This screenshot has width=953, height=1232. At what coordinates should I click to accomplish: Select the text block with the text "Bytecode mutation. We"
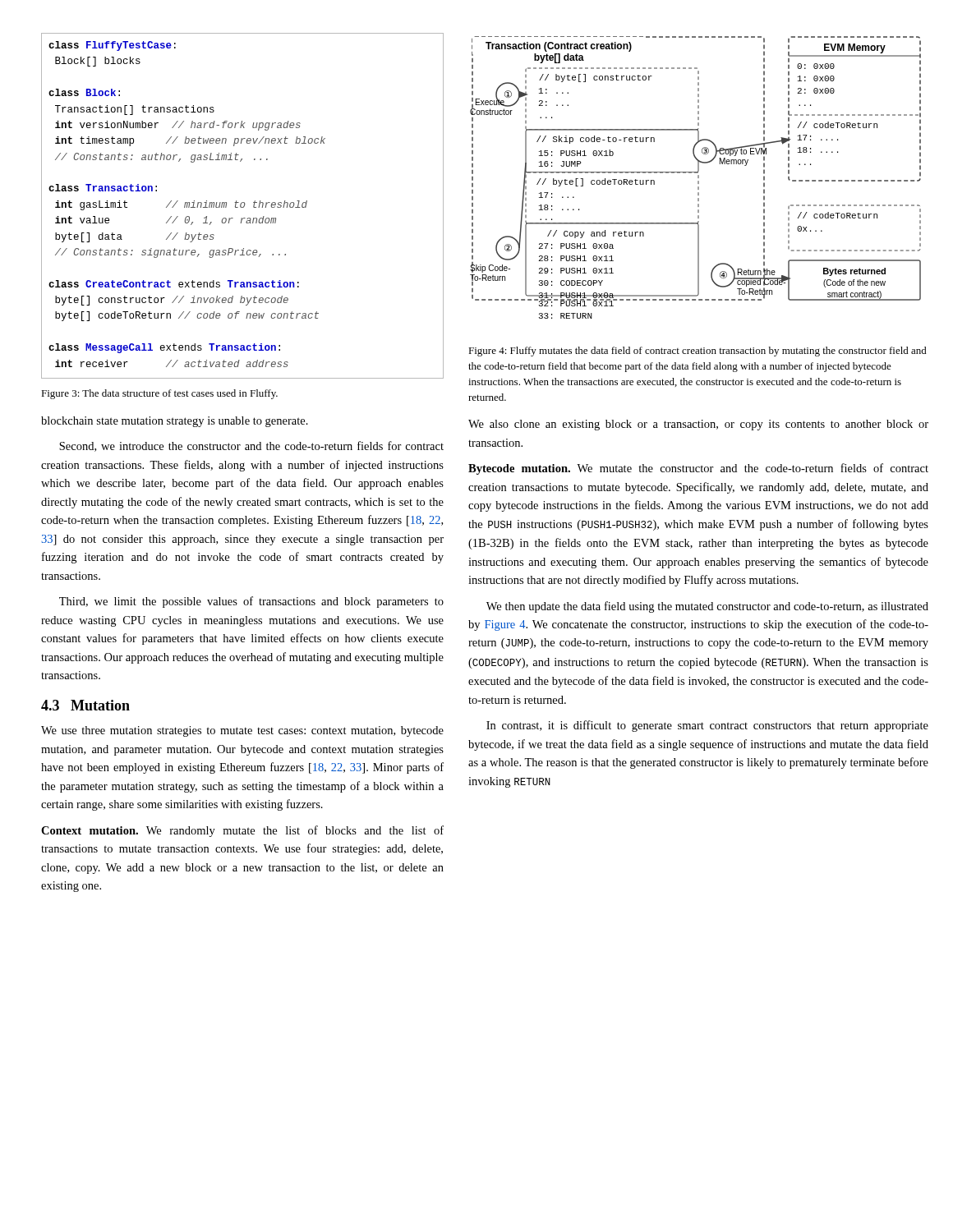[x=698, y=524]
